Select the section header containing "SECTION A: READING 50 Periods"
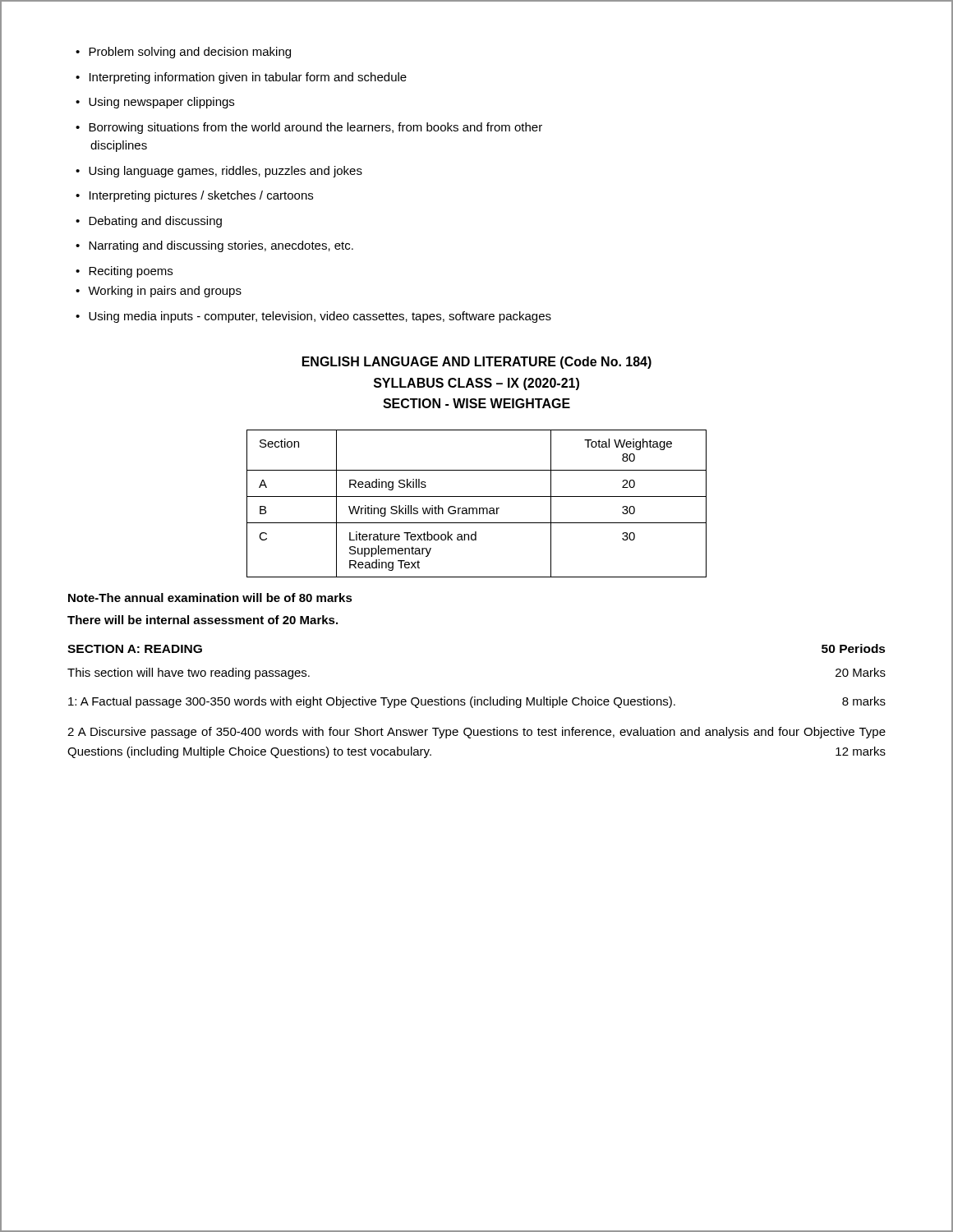The width and height of the screenshot is (953, 1232). pyautogui.click(x=131, y=648)
